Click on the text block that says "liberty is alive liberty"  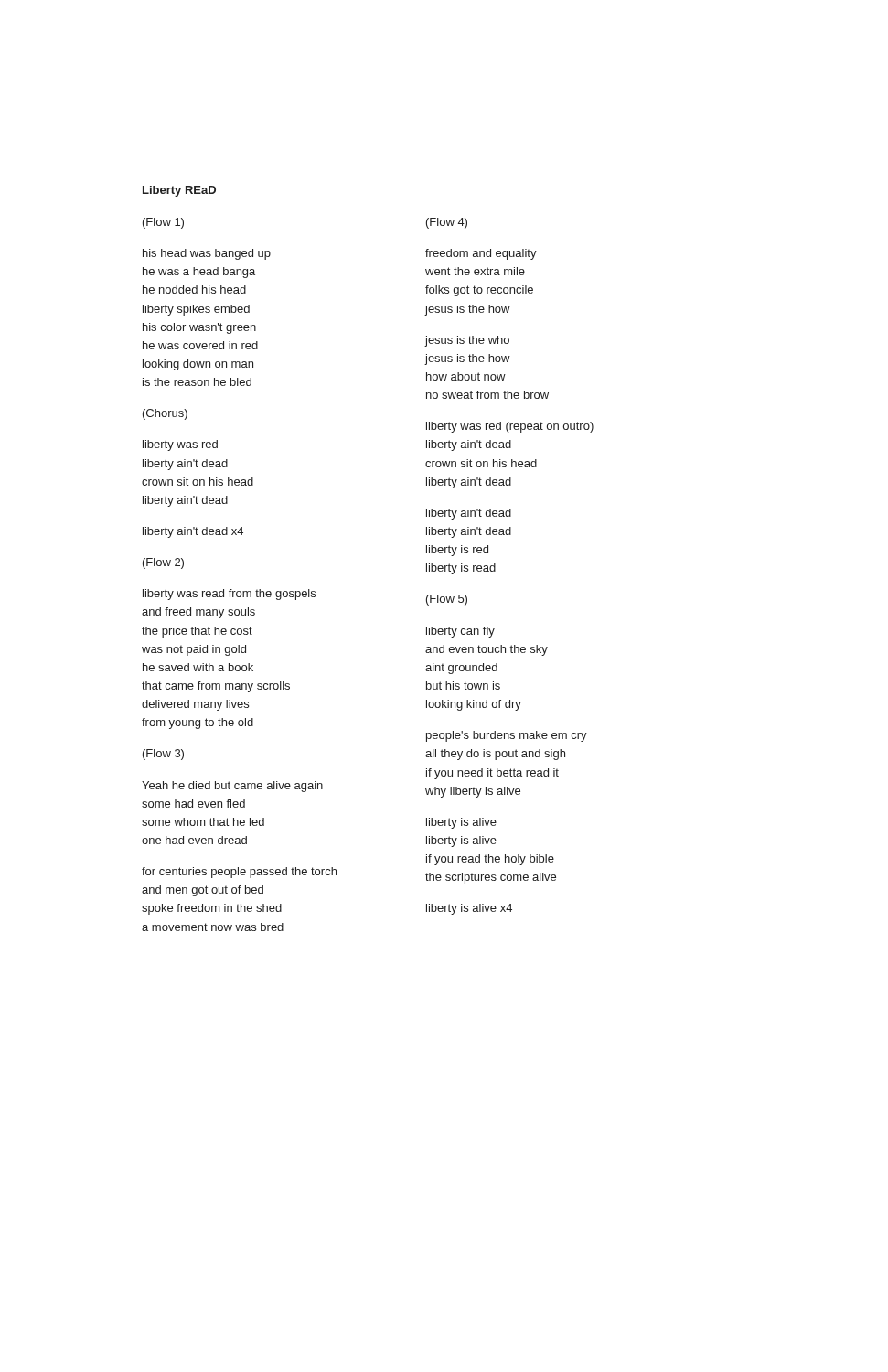coord(461,823)
